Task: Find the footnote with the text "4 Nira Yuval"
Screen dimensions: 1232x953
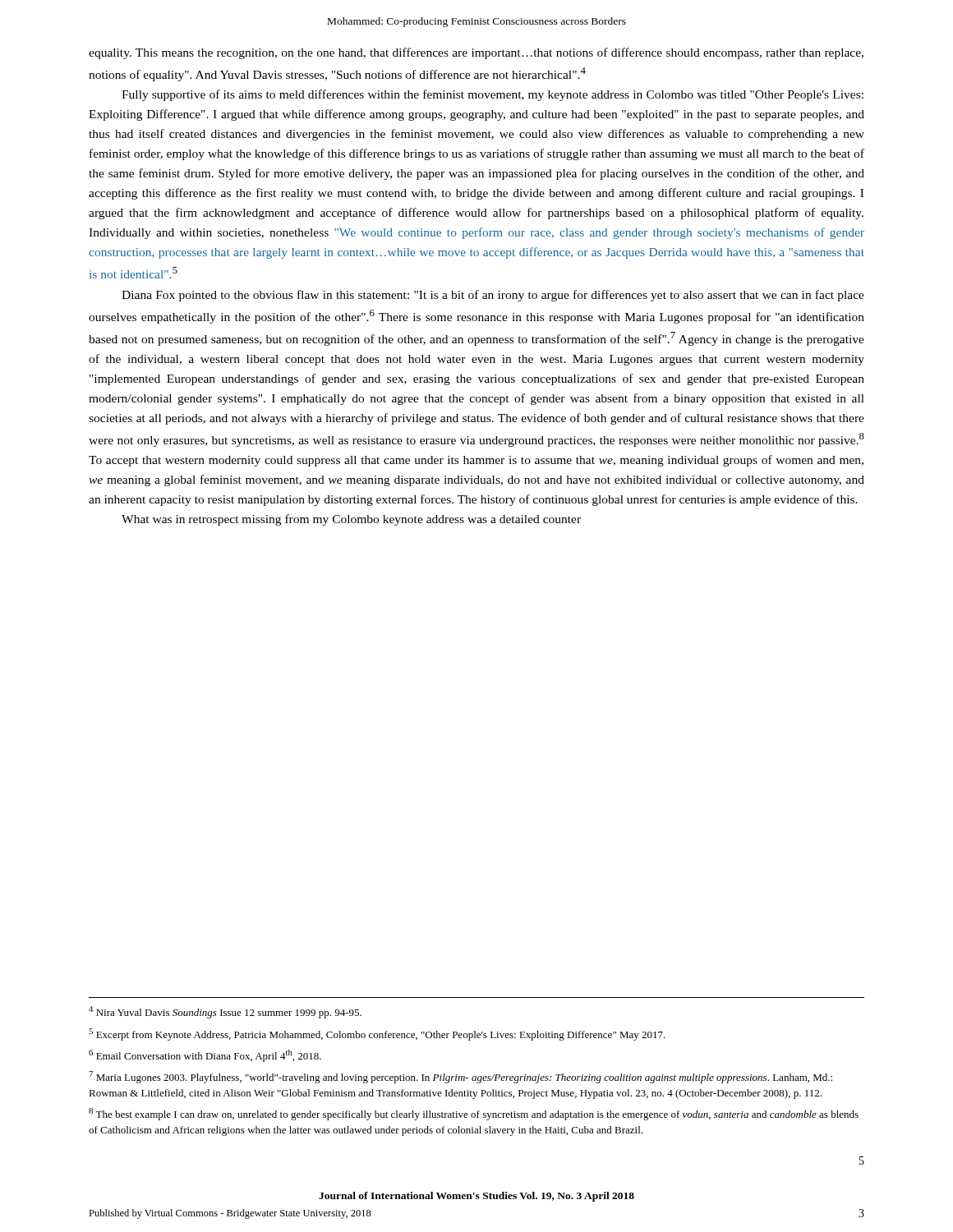Action: [225, 1012]
